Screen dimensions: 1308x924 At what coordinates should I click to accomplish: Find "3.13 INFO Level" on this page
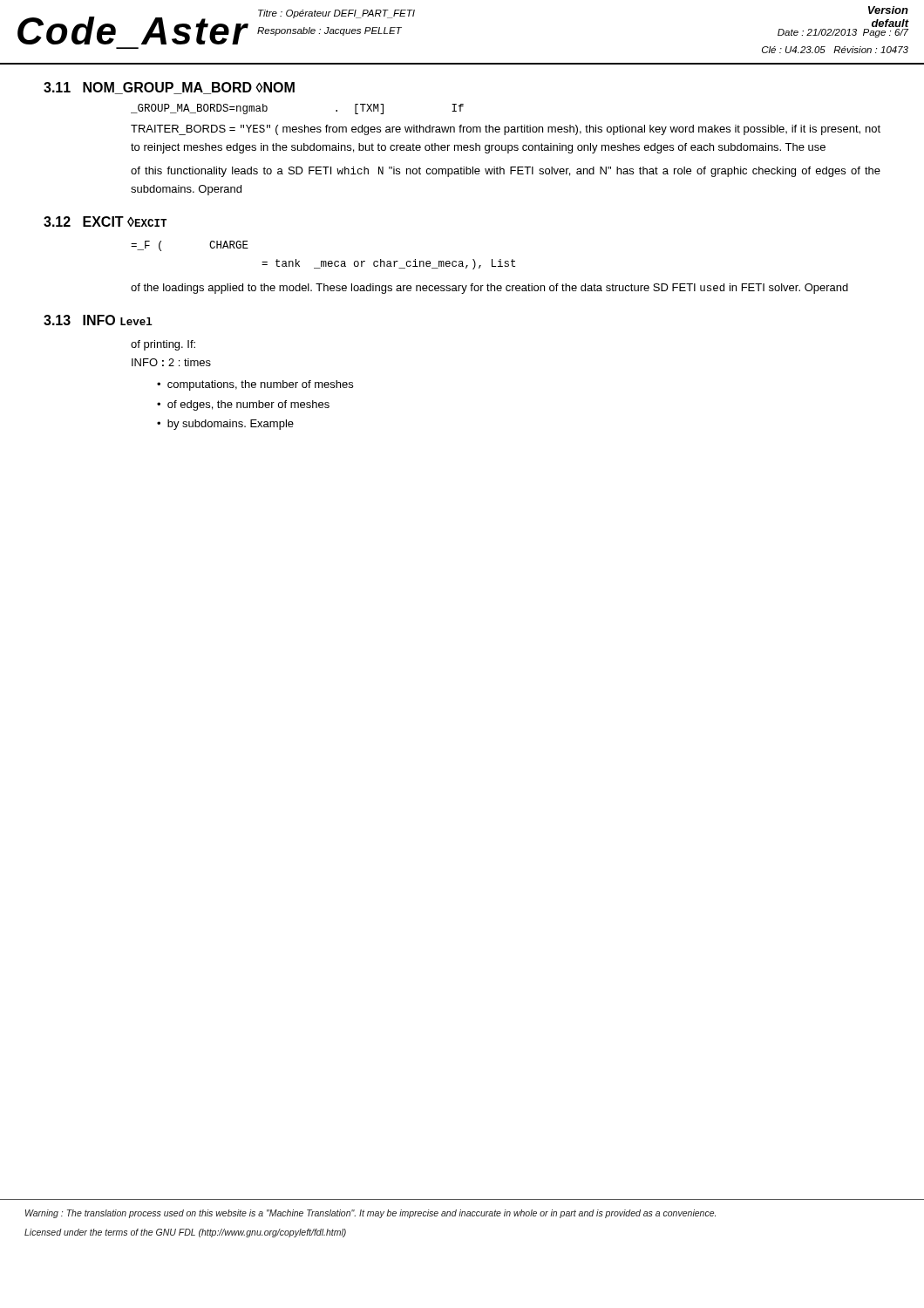coord(98,321)
